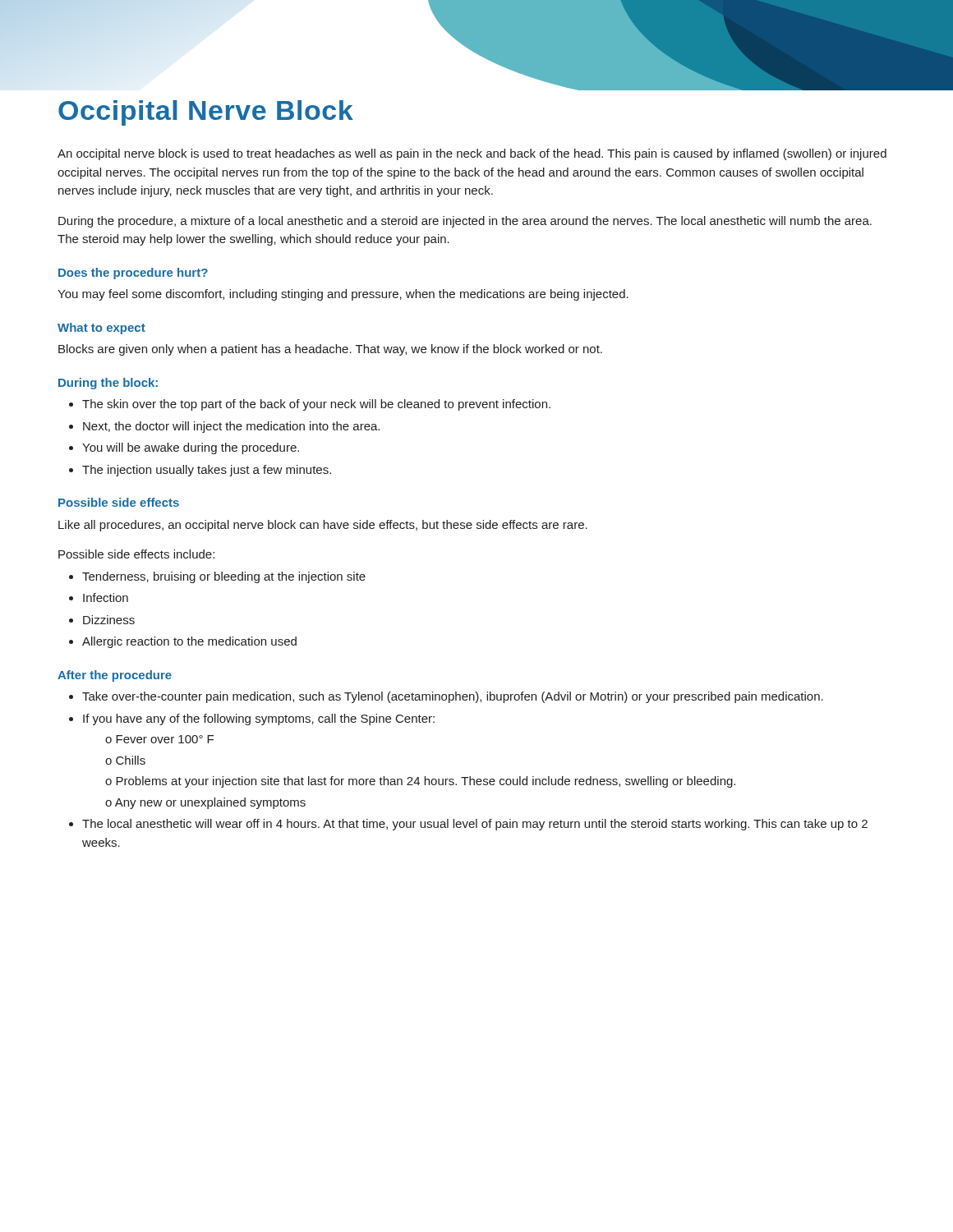The width and height of the screenshot is (953, 1232).
Task: Locate the block of text that opens with "The skin over the top"
Action: coord(476,404)
